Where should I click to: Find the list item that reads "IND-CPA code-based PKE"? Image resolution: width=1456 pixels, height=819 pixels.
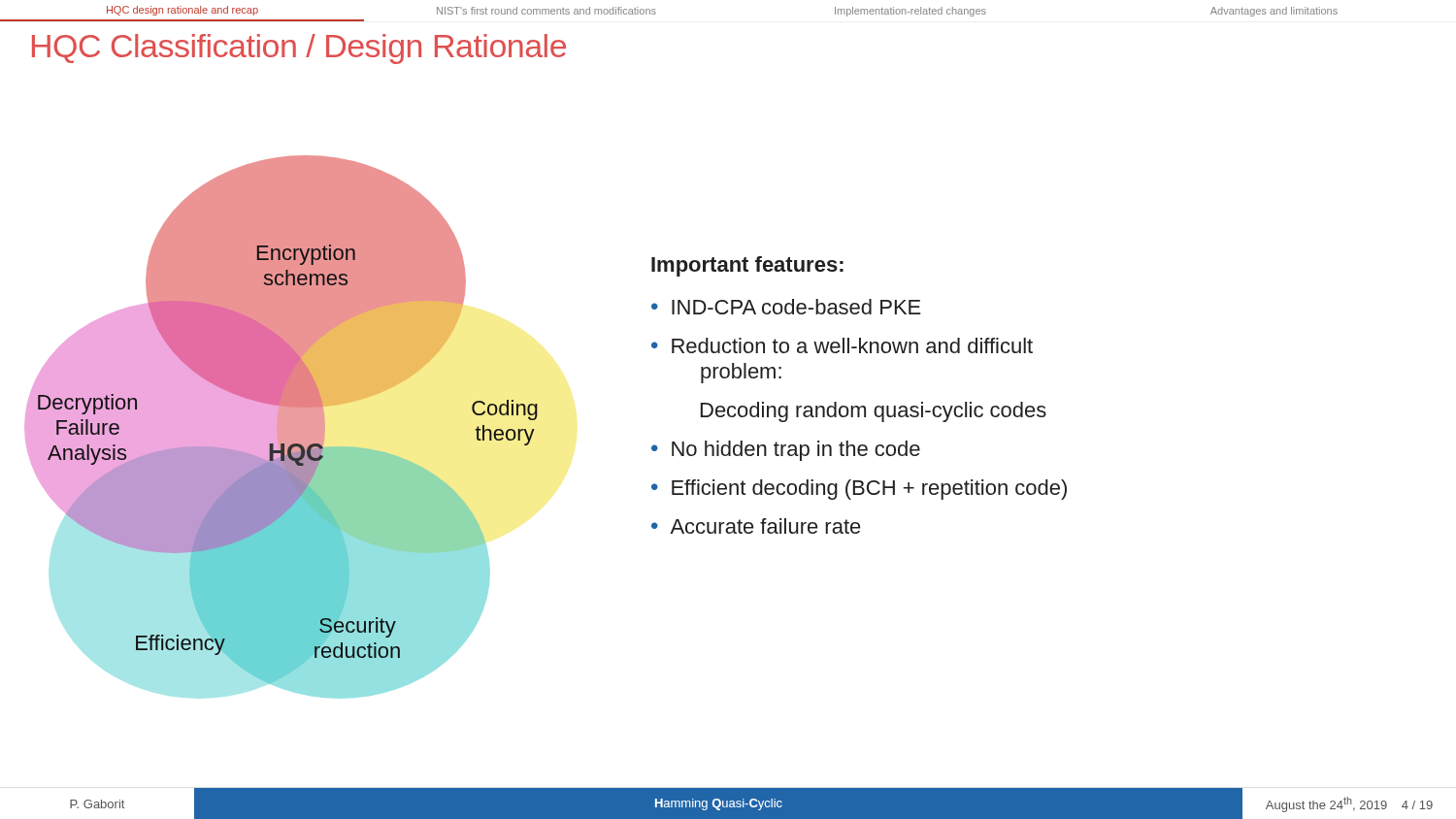point(796,307)
